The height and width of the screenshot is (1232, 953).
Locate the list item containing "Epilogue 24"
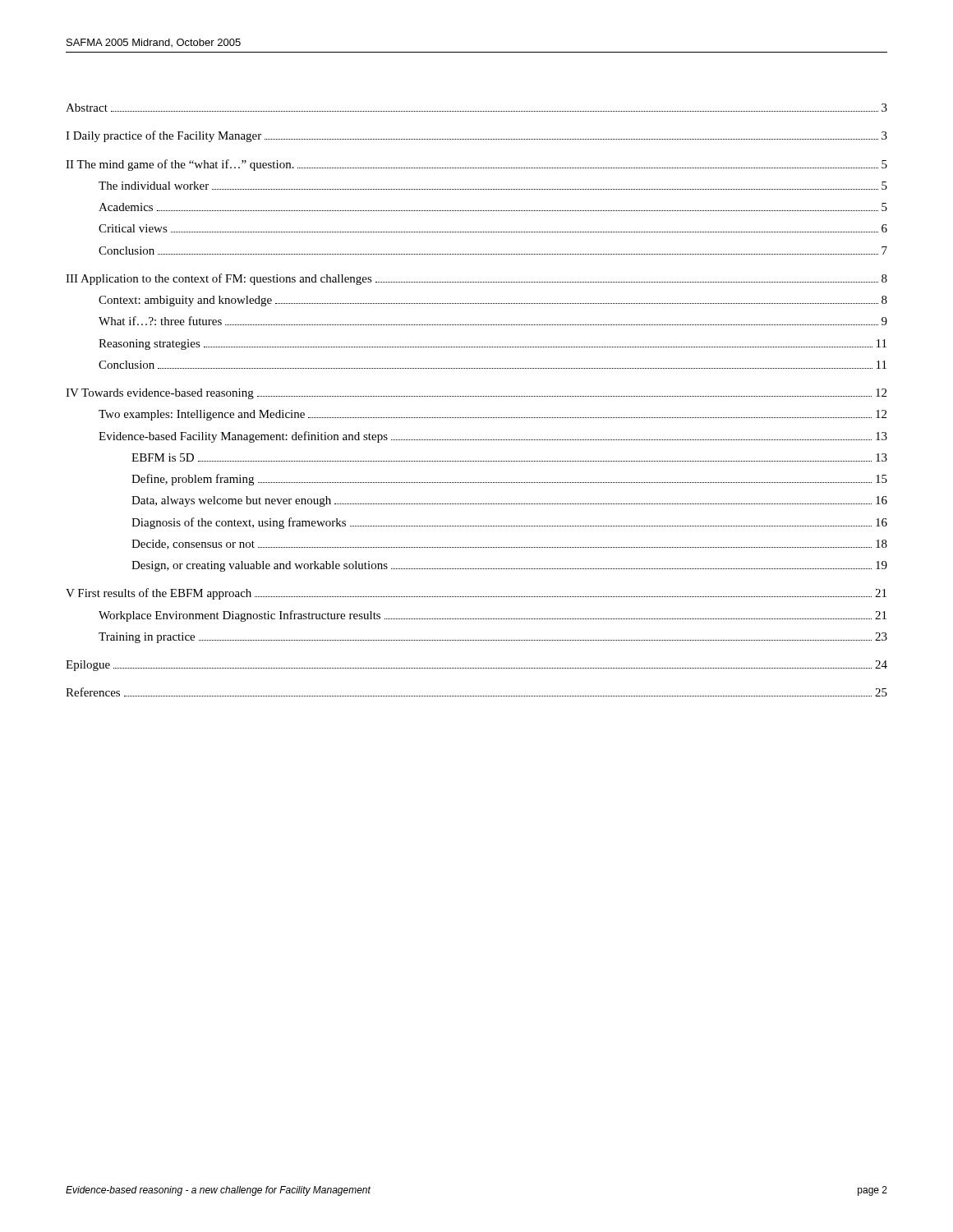pyautogui.click(x=476, y=665)
